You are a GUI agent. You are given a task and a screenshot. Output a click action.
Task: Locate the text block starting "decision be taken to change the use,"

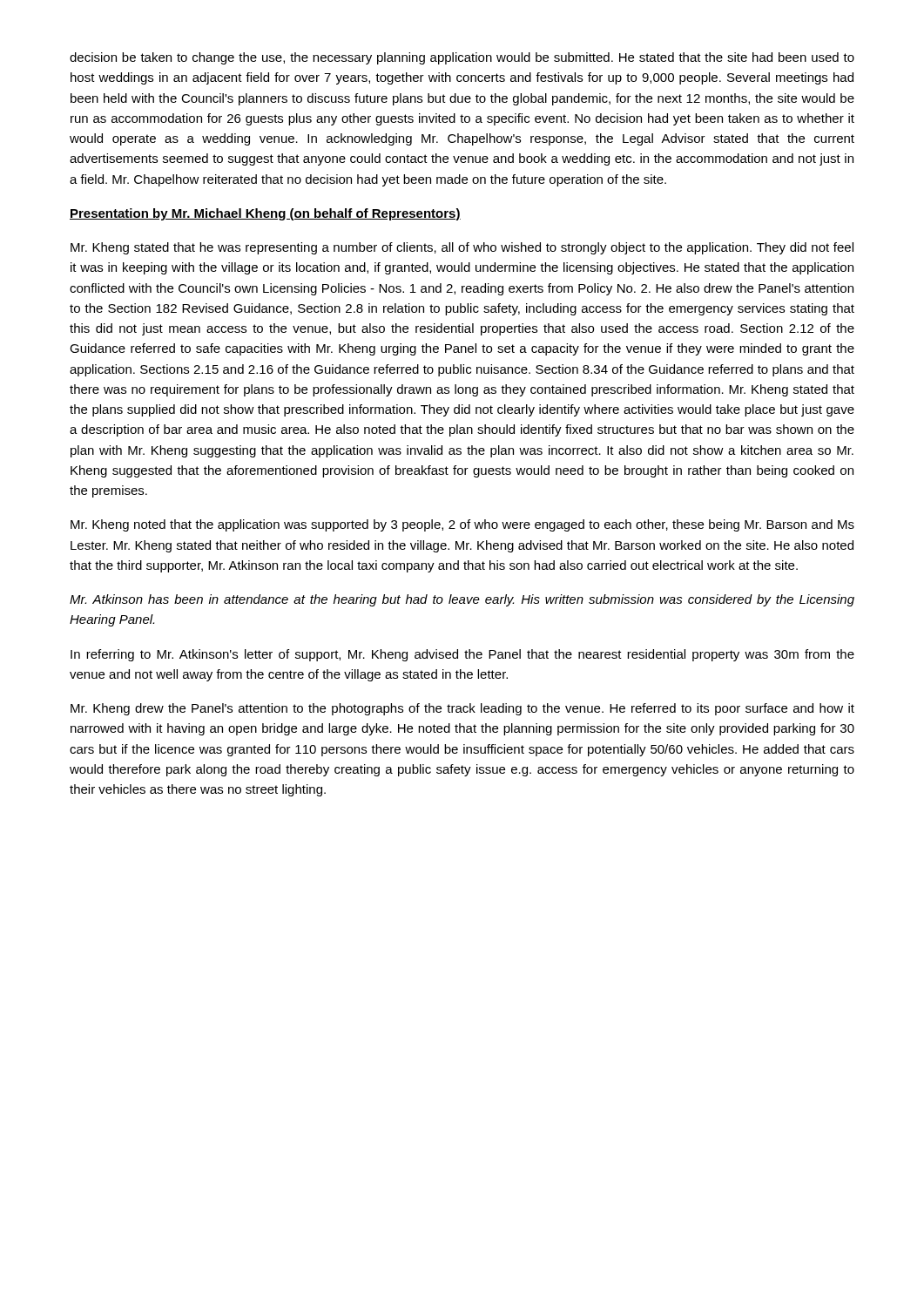(x=462, y=118)
